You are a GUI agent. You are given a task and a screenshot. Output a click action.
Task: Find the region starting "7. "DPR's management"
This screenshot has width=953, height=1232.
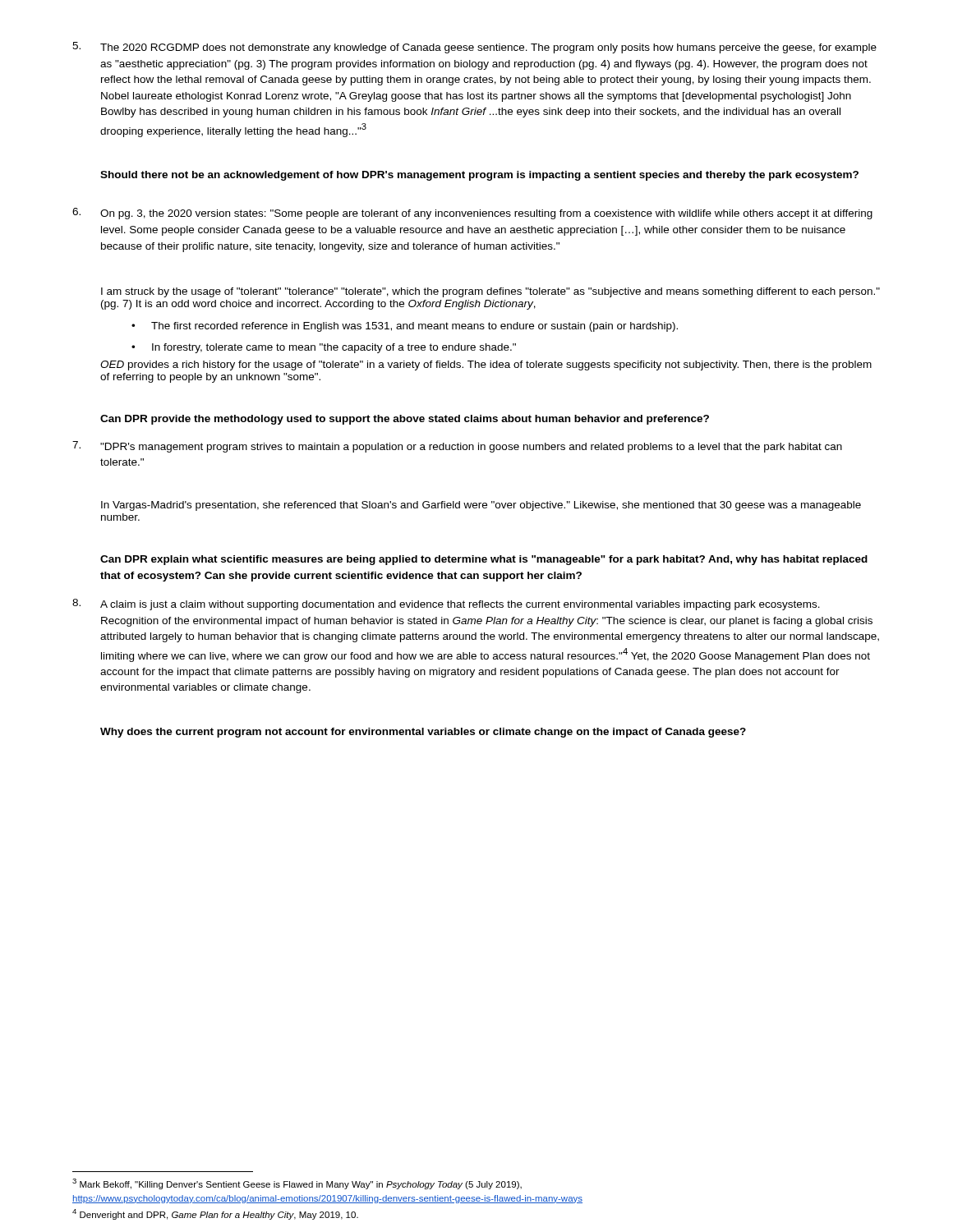click(x=476, y=455)
